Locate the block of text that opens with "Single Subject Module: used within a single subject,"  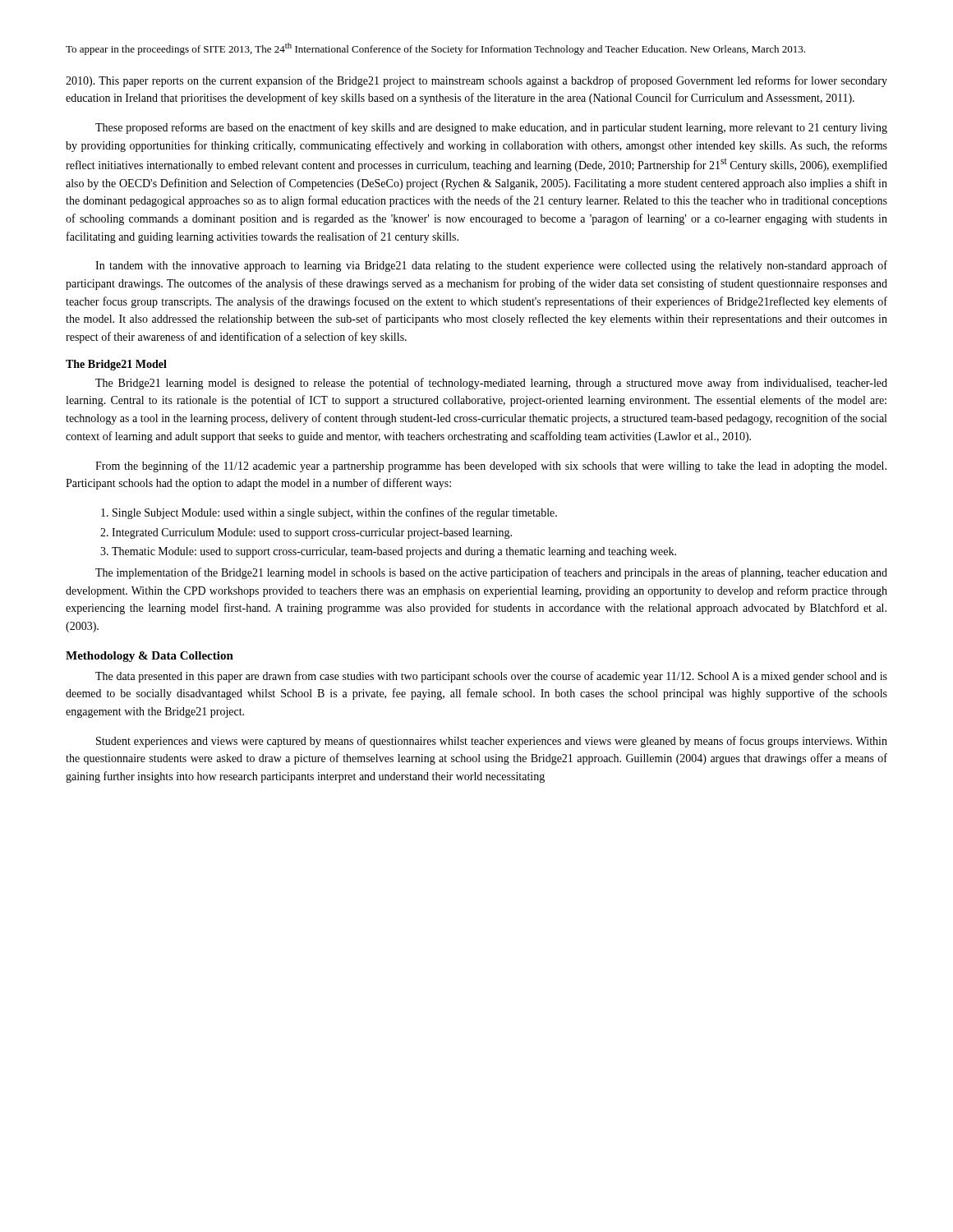coord(335,513)
